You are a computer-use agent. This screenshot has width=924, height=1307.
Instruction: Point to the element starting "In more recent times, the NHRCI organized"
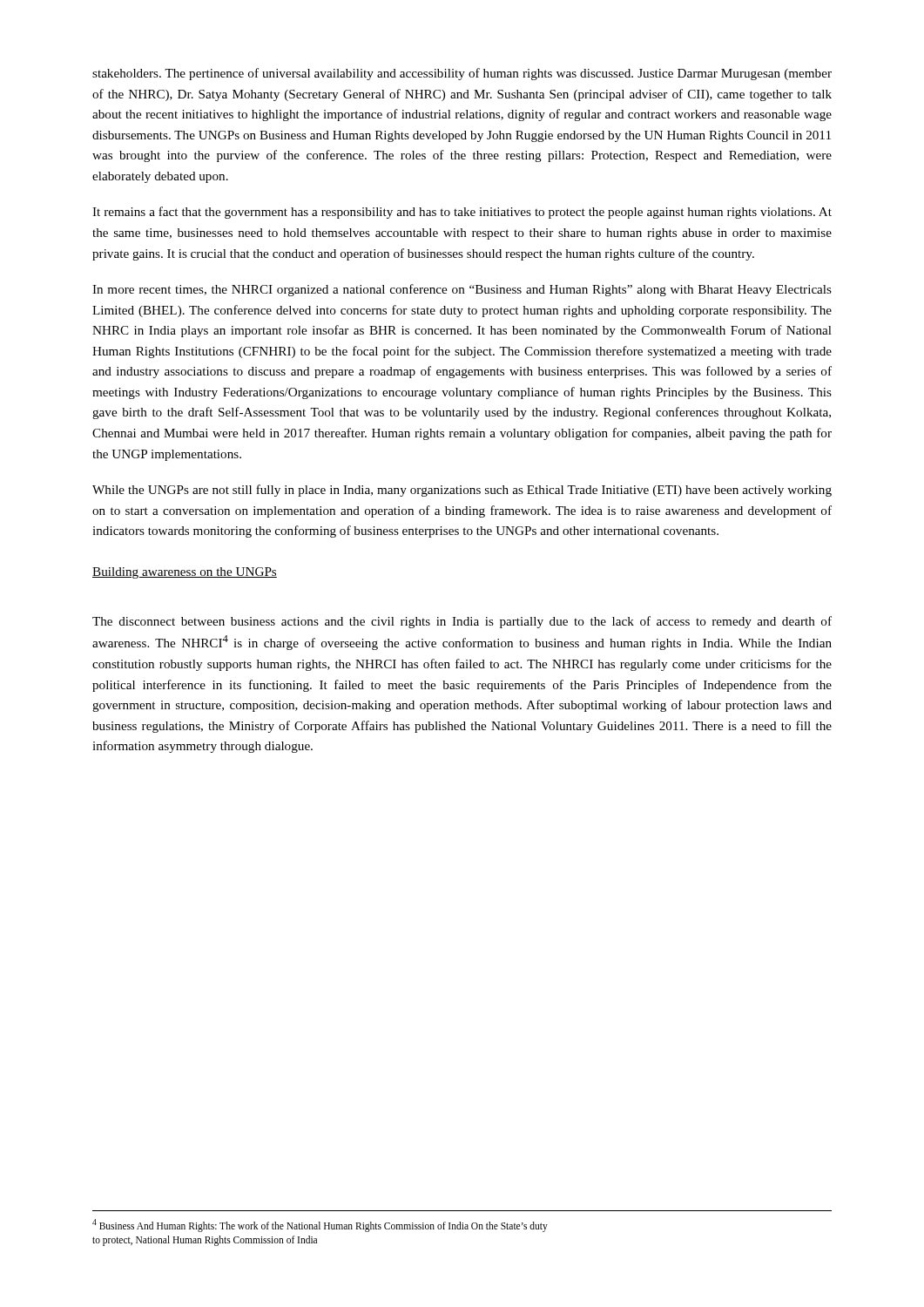[462, 371]
